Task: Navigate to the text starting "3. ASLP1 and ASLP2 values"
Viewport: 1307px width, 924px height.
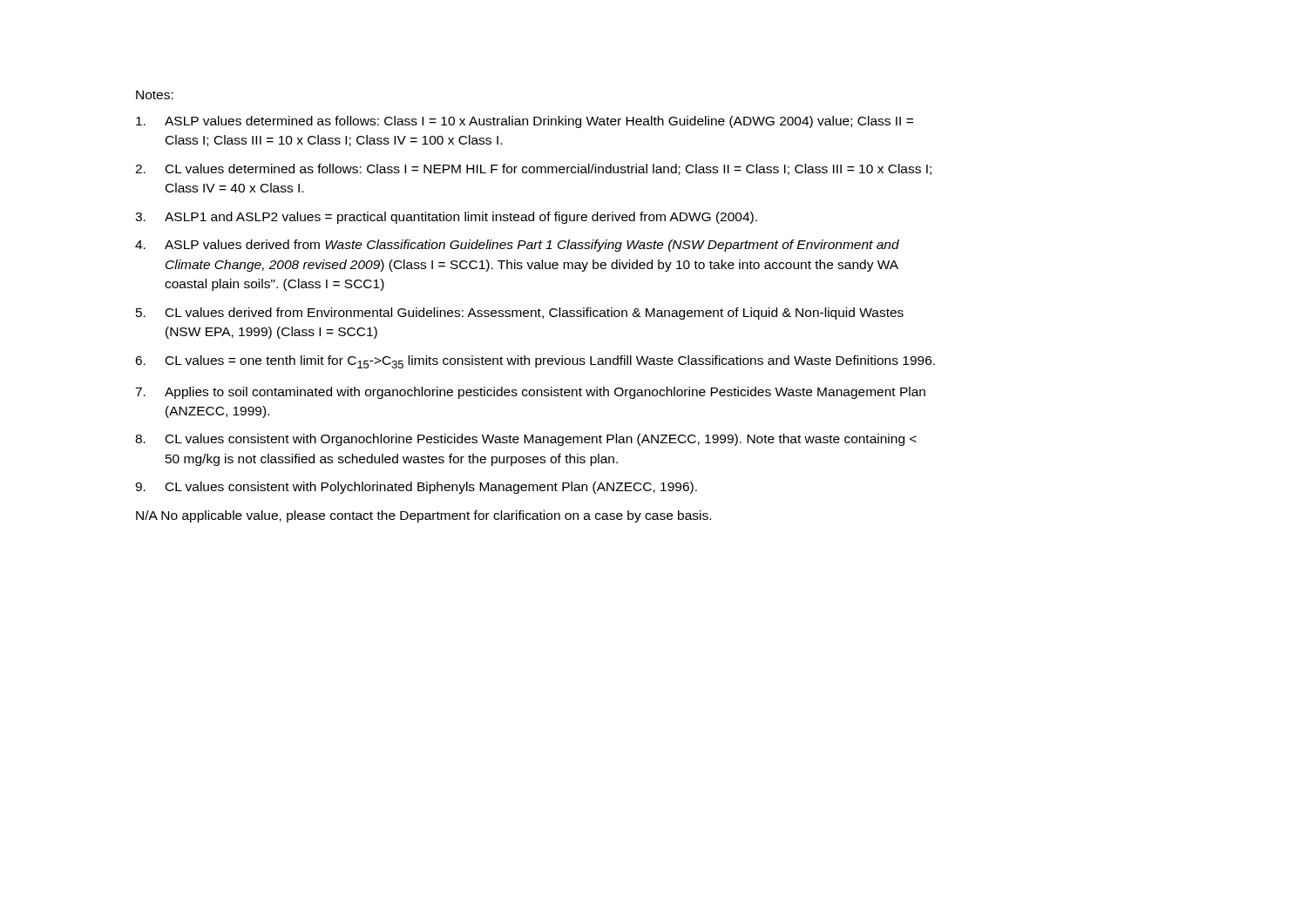Action: tap(654, 217)
